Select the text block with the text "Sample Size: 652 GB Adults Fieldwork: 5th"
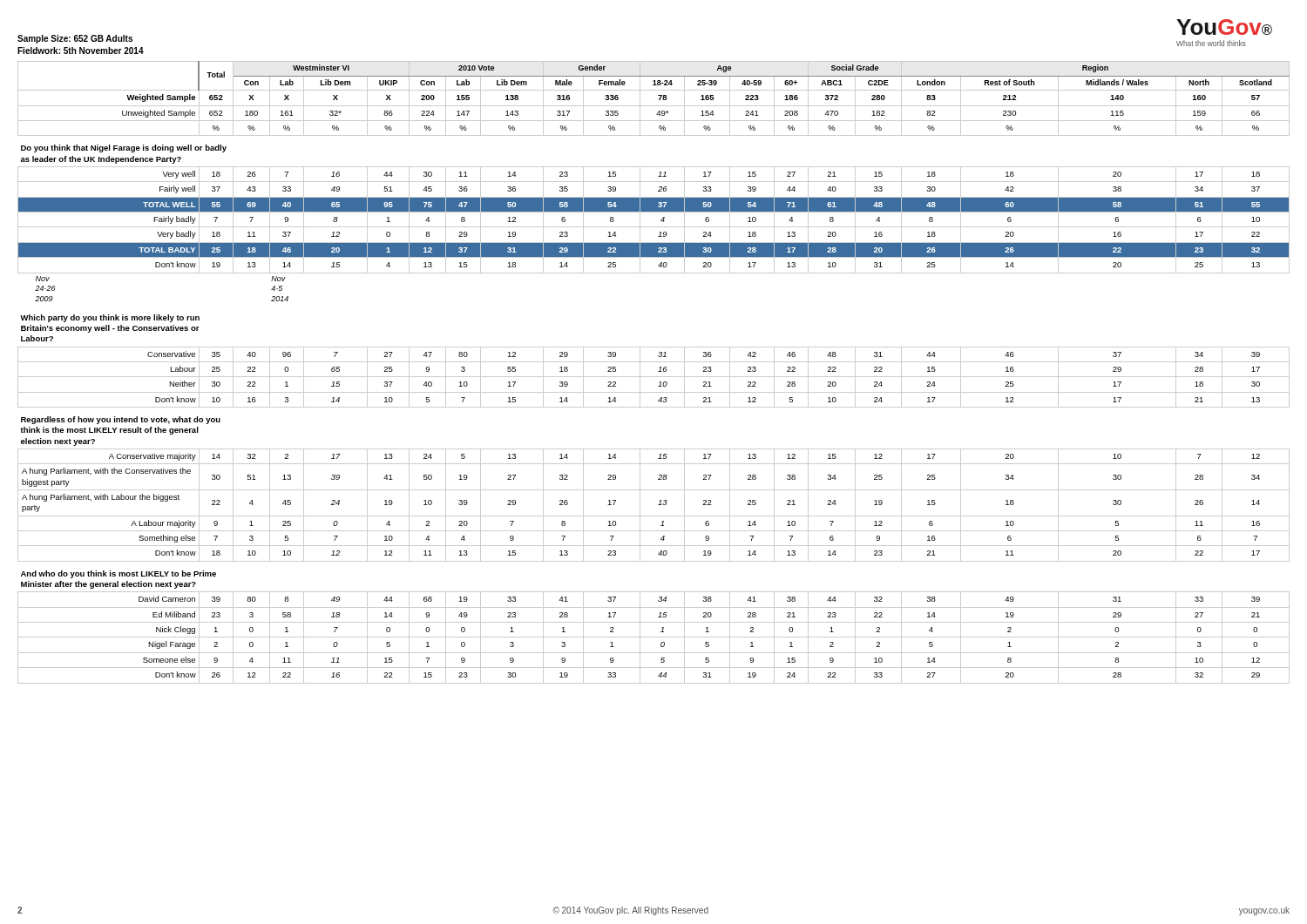1307x924 pixels. pyautogui.click(x=80, y=45)
